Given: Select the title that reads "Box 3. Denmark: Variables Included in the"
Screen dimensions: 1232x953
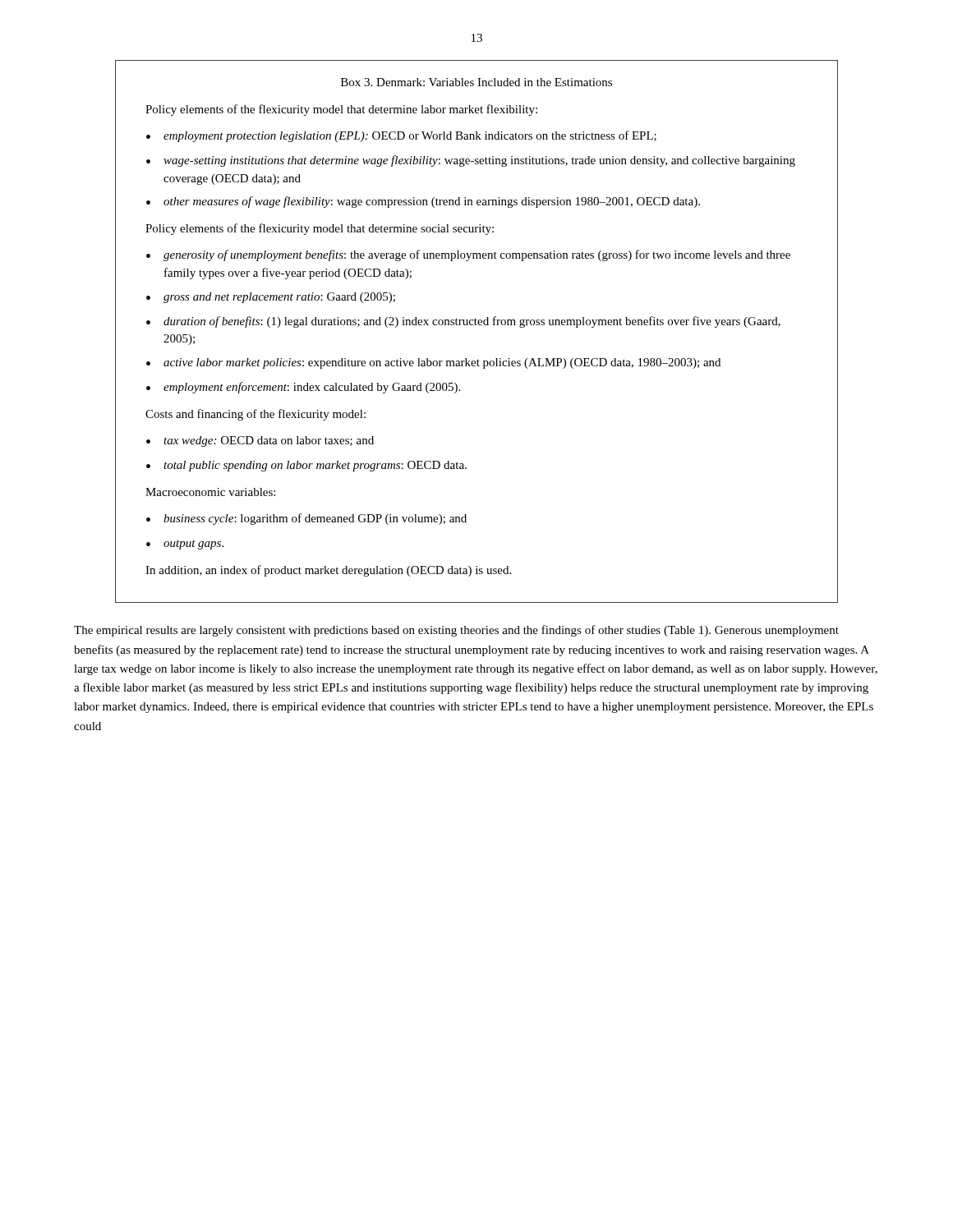Looking at the screenshot, I should point(476,82).
